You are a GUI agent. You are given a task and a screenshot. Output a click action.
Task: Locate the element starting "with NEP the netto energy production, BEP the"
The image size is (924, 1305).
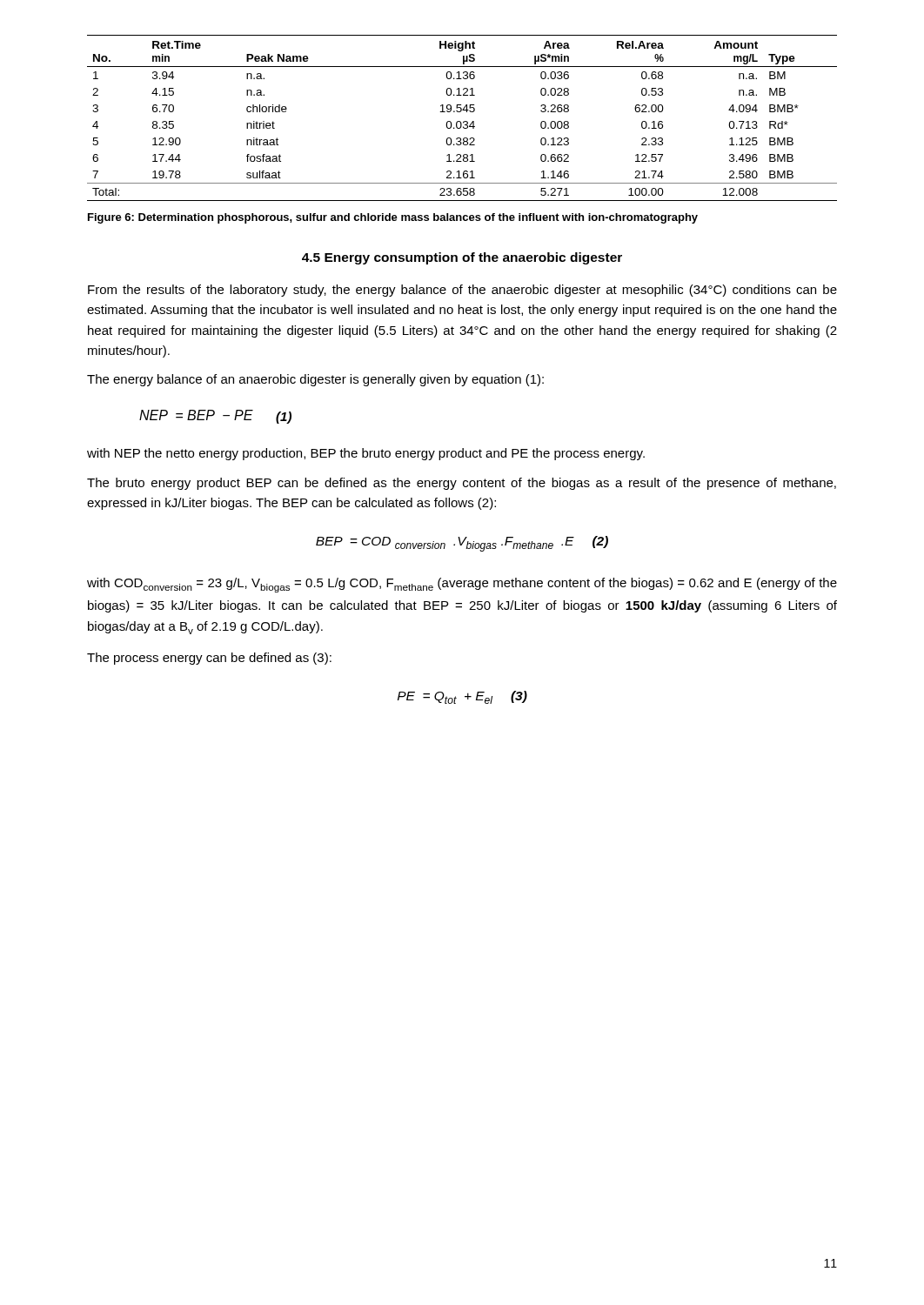pyautogui.click(x=366, y=453)
